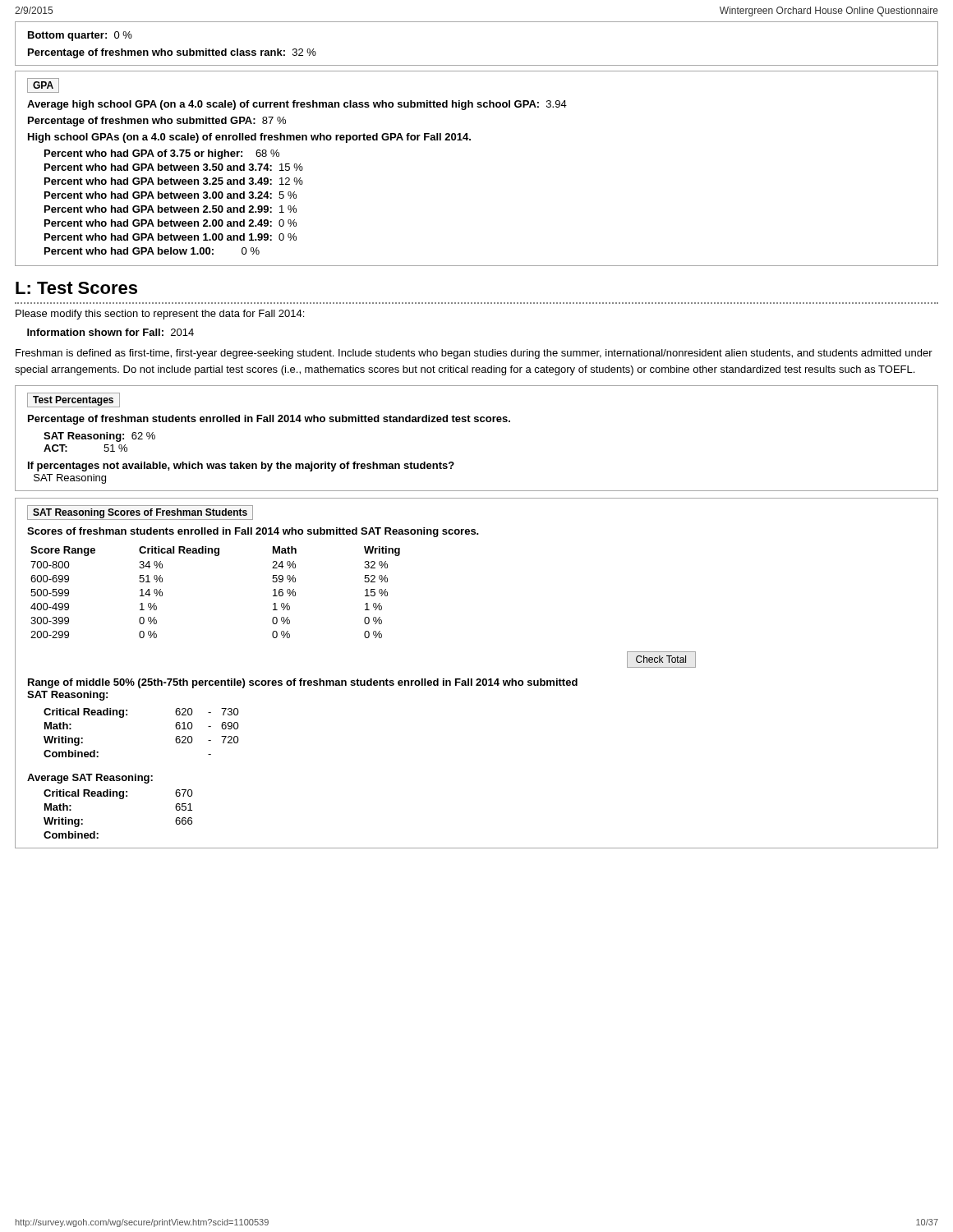The width and height of the screenshot is (953, 1232).
Task: Click on the region starting "Average SAT Reasoning: Critical Reading:670 Math:651 Writing:666 Combined:"
Action: 90,779
